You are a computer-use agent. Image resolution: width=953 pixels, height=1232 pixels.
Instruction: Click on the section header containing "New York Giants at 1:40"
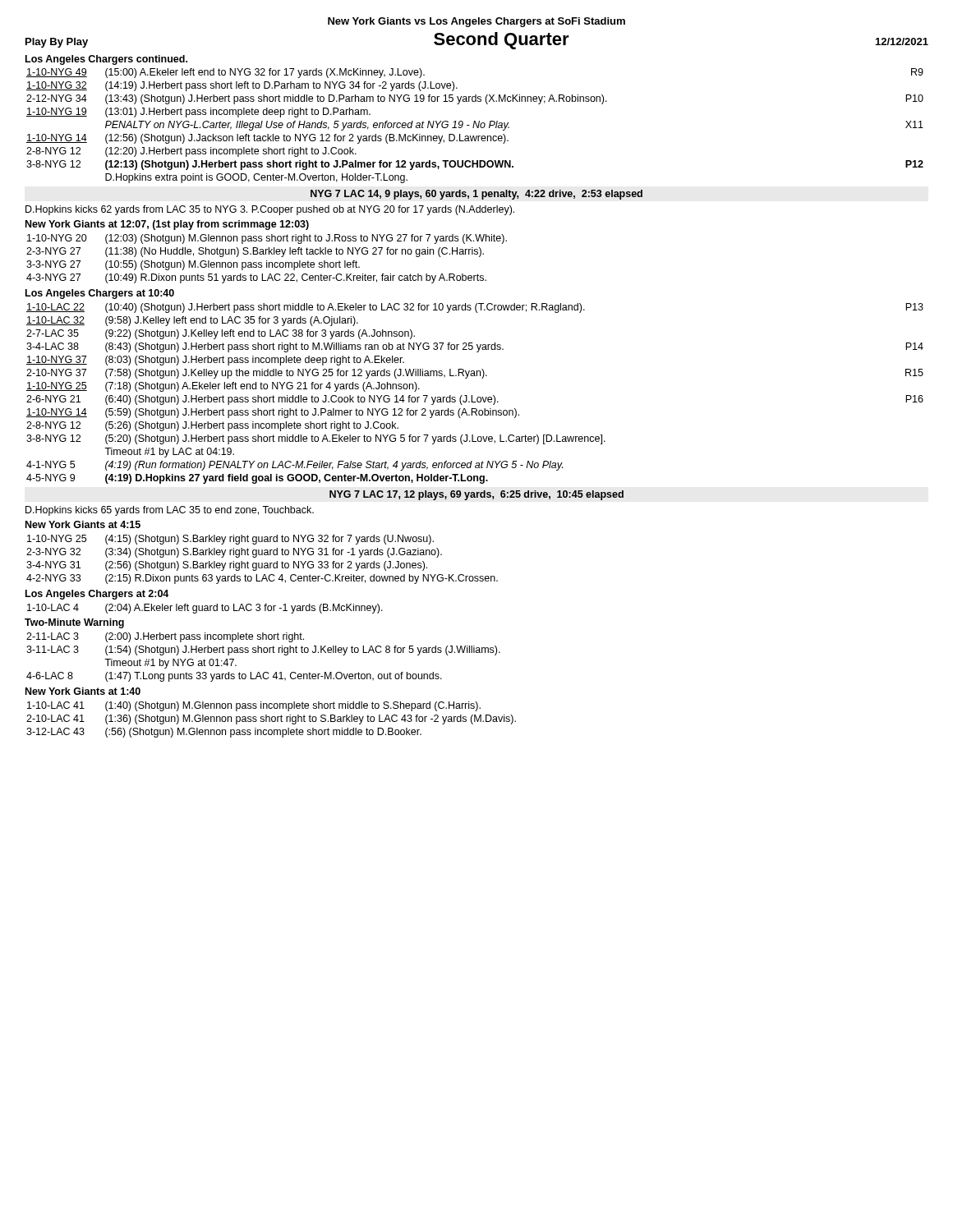[83, 692]
